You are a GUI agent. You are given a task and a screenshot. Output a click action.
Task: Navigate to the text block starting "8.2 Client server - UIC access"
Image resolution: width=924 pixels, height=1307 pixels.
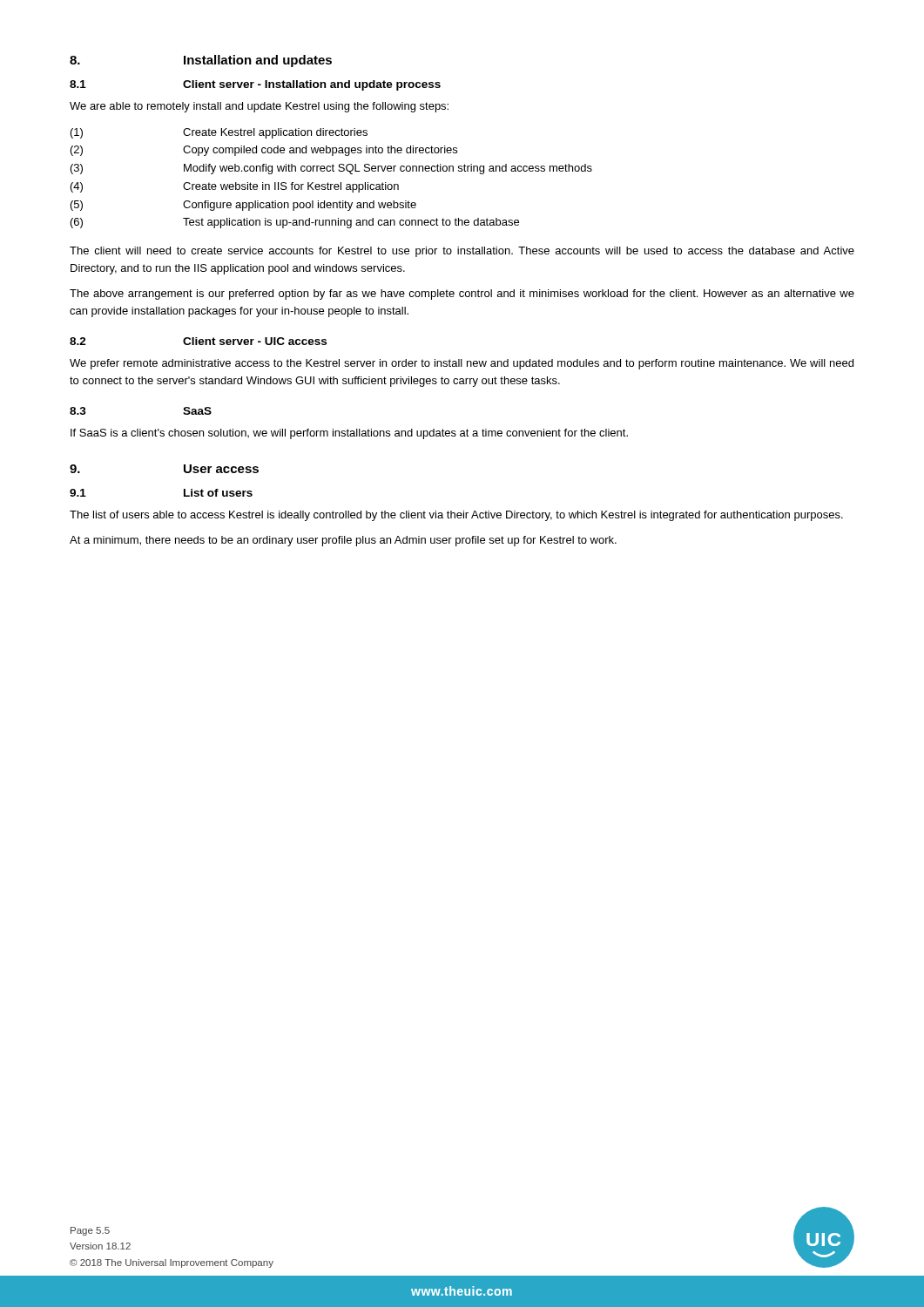pos(198,341)
